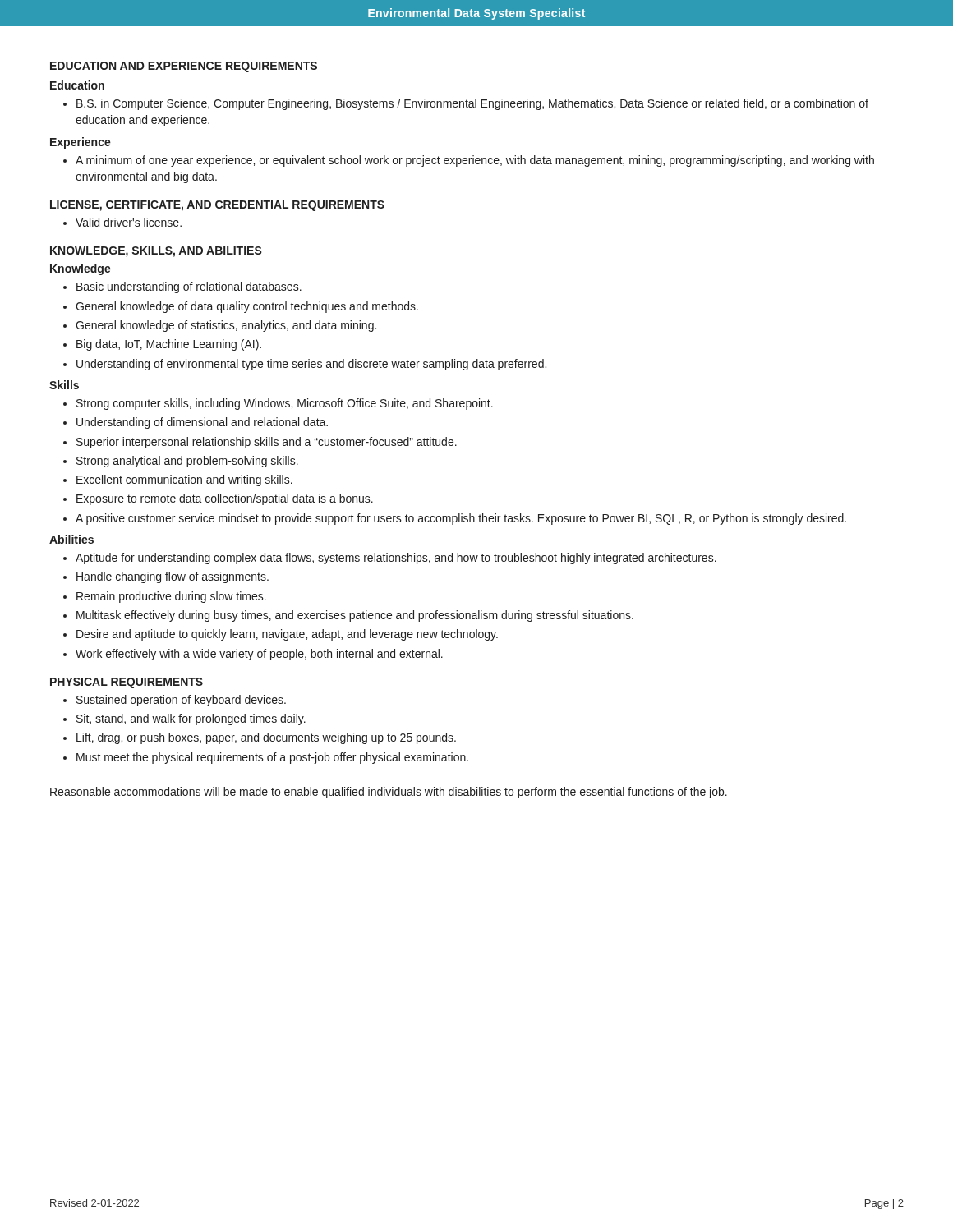The height and width of the screenshot is (1232, 953).
Task: Navigate to the element starting "Work effectively with a wide variety of"
Action: click(x=260, y=653)
